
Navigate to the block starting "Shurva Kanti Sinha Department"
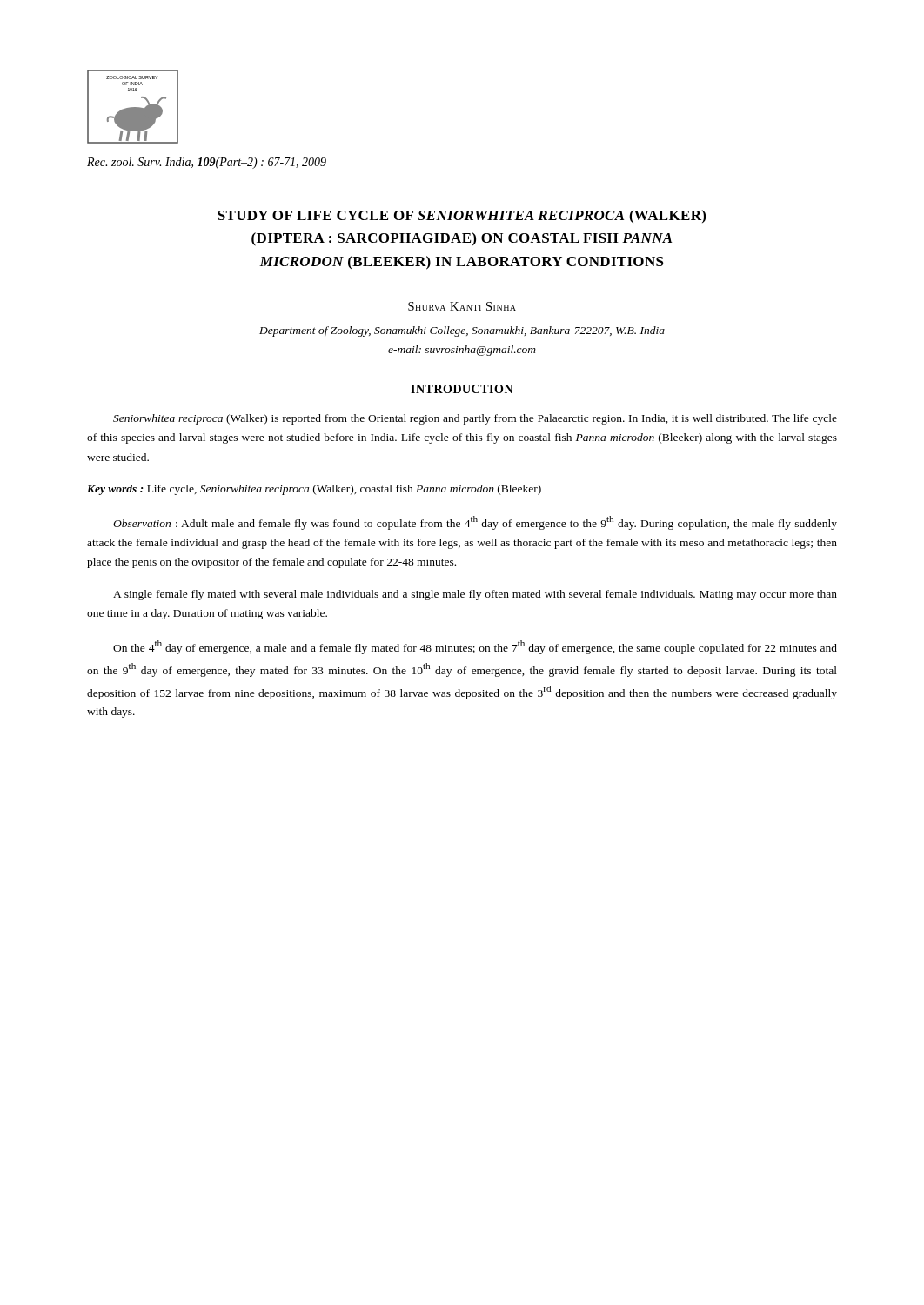click(x=462, y=329)
